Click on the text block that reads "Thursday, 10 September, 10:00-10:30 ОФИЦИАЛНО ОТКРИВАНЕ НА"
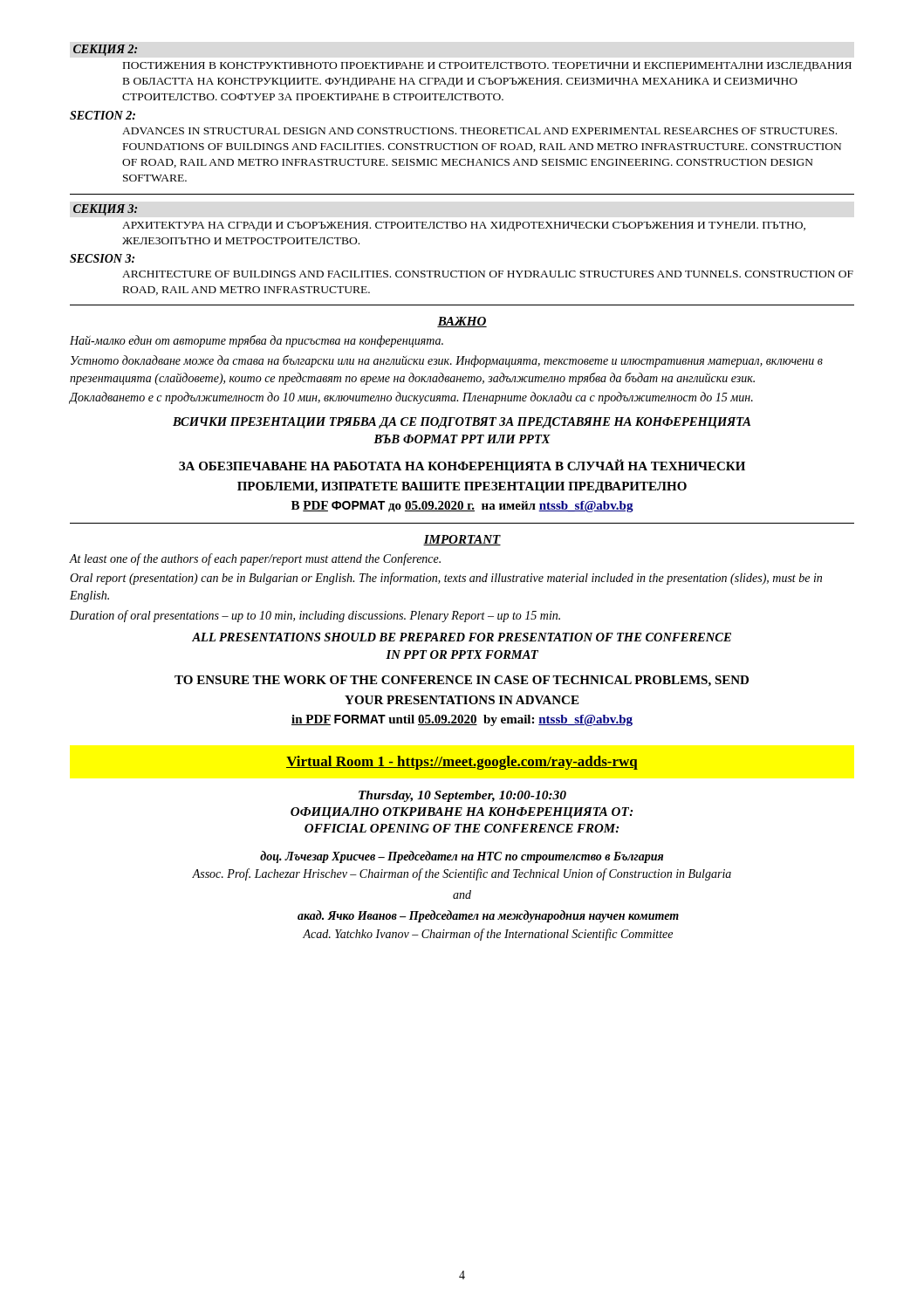The width and height of the screenshot is (924, 1309). (462, 811)
